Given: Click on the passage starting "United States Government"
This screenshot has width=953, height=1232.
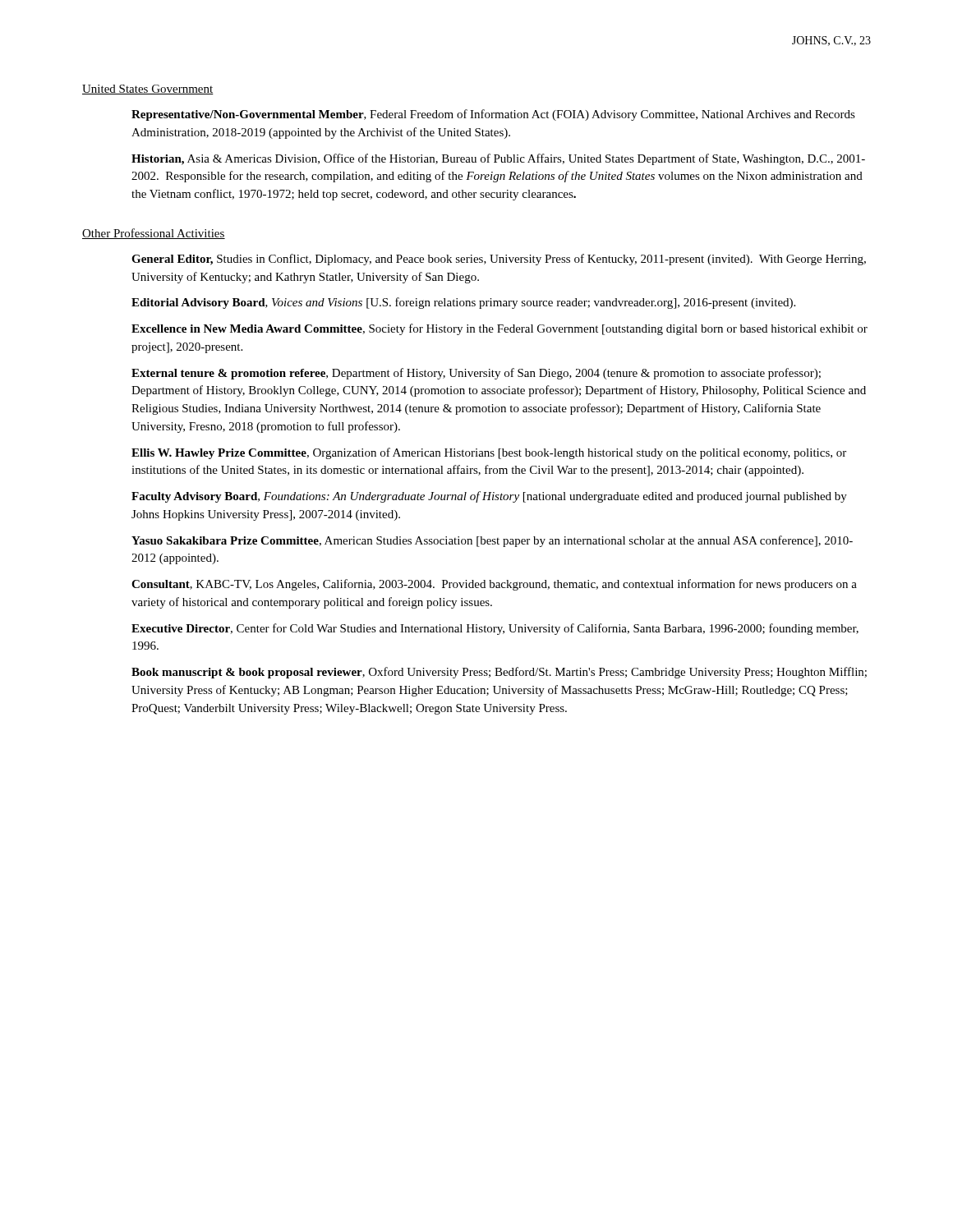Looking at the screenshot, I should coord(148,89).
